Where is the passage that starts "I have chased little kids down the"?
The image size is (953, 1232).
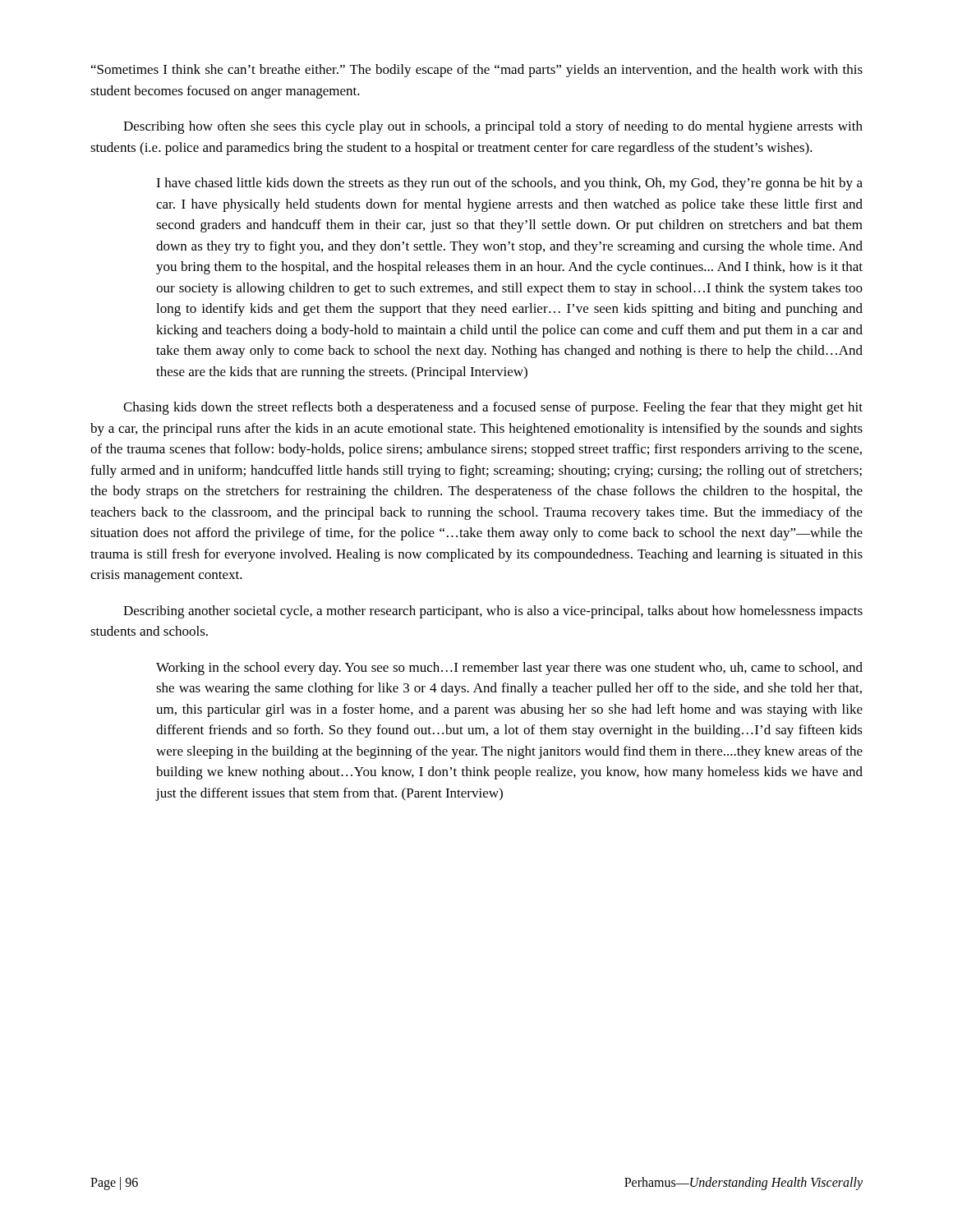pos(509,277)
